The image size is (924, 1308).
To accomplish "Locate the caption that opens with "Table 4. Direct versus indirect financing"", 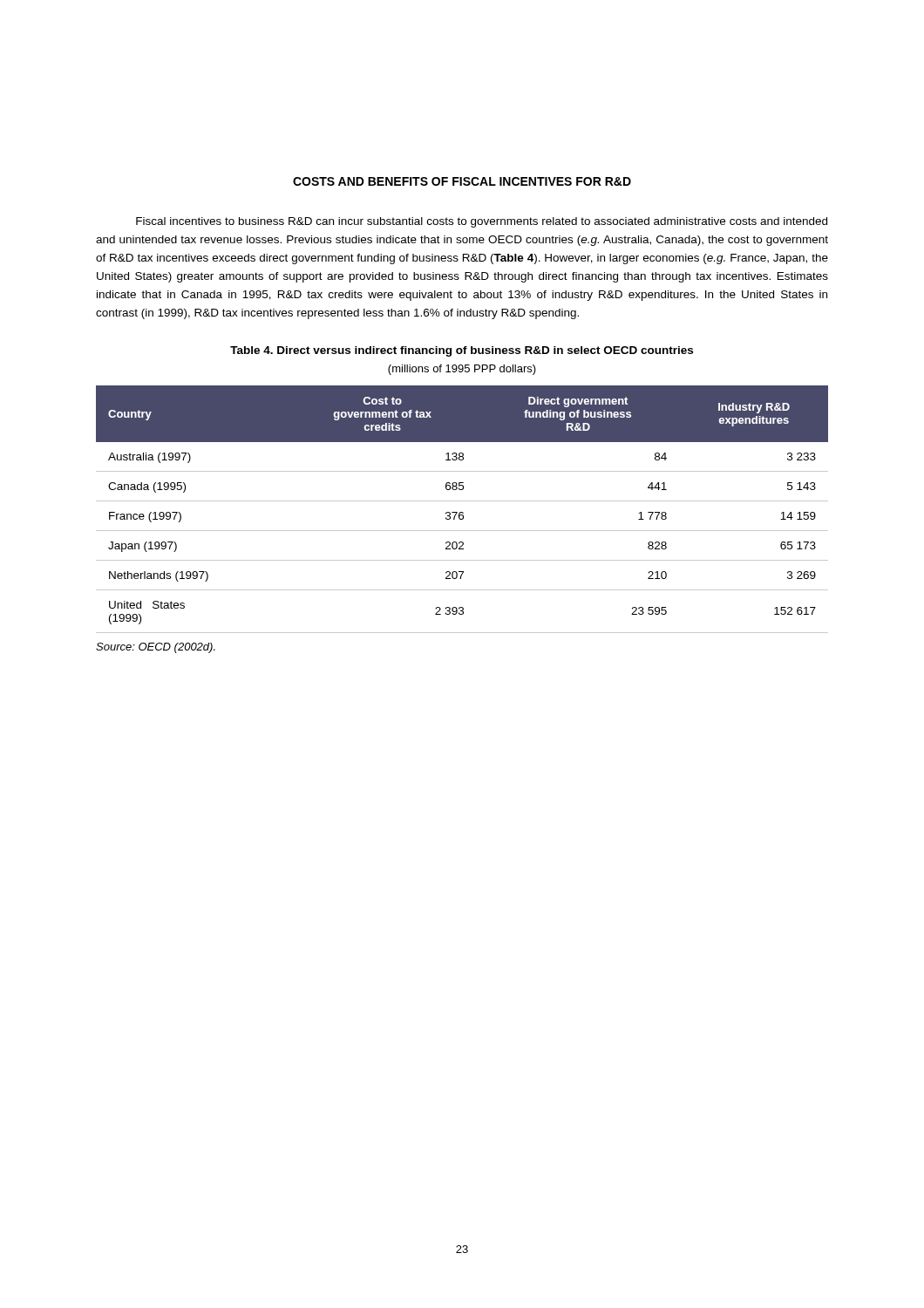I will [x=462, y=350].
